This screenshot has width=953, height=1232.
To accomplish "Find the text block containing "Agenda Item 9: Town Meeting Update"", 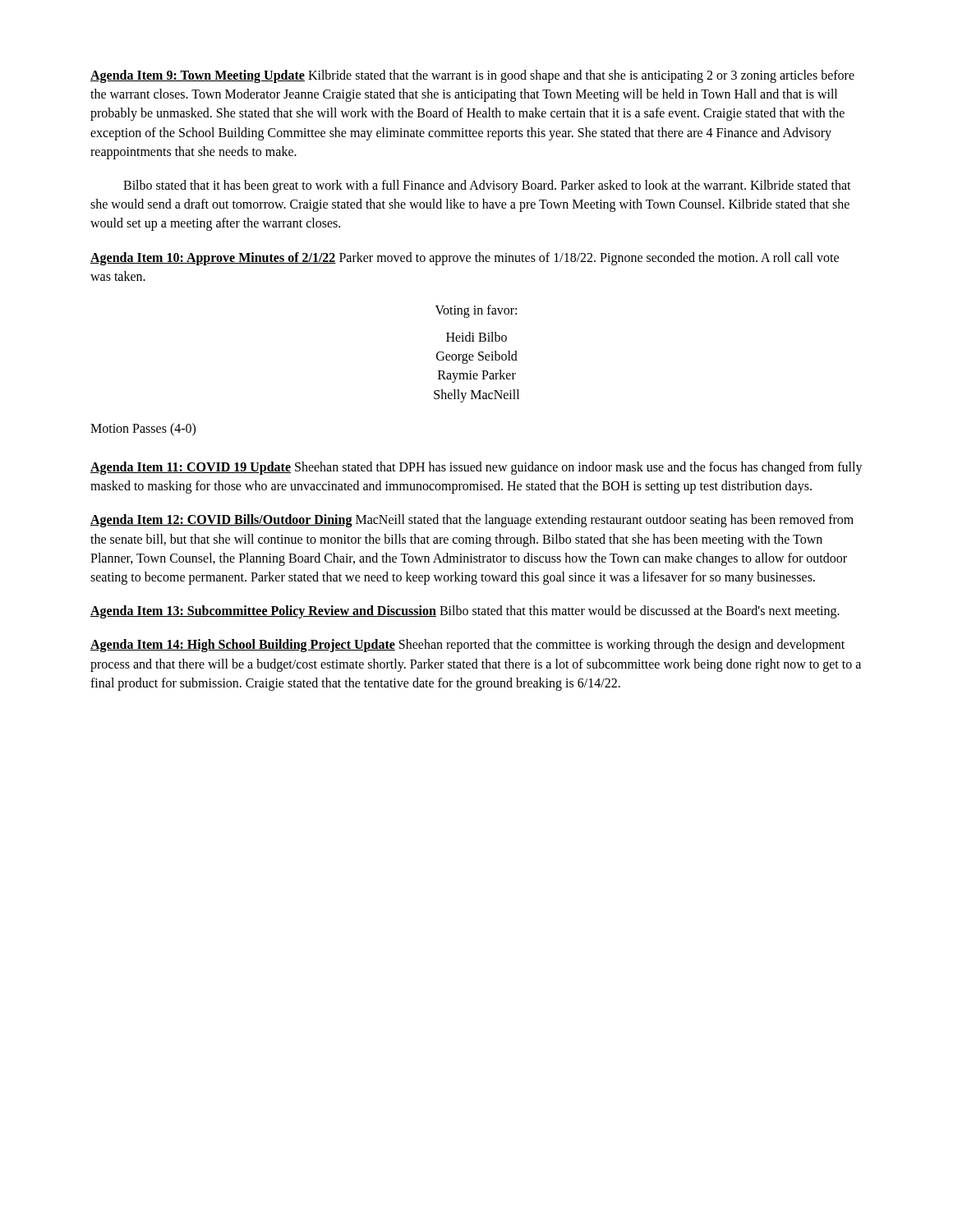I will pyautogui.click(x=472, y=113).
